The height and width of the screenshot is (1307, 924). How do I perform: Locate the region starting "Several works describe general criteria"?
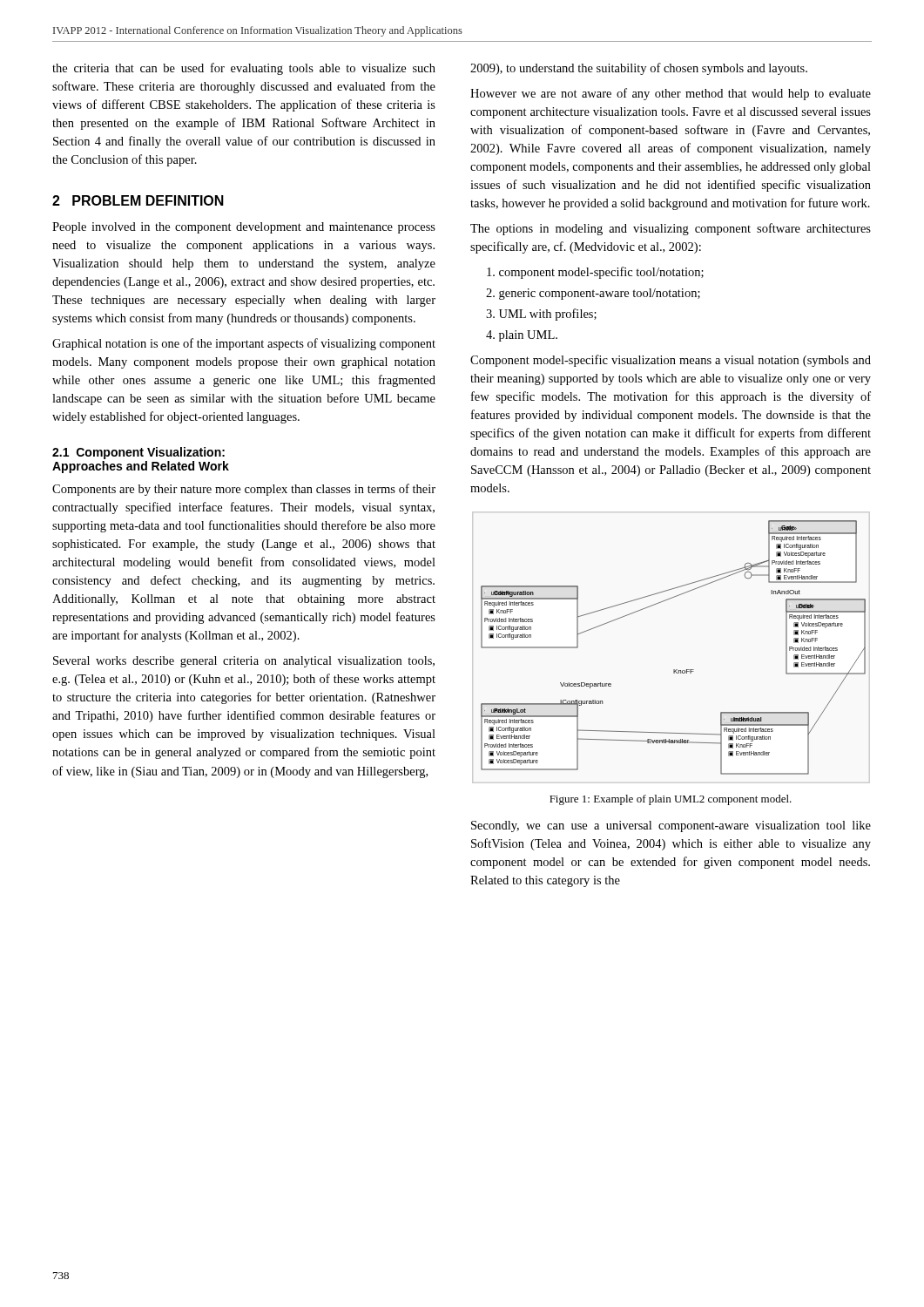[x=244, y=716]
